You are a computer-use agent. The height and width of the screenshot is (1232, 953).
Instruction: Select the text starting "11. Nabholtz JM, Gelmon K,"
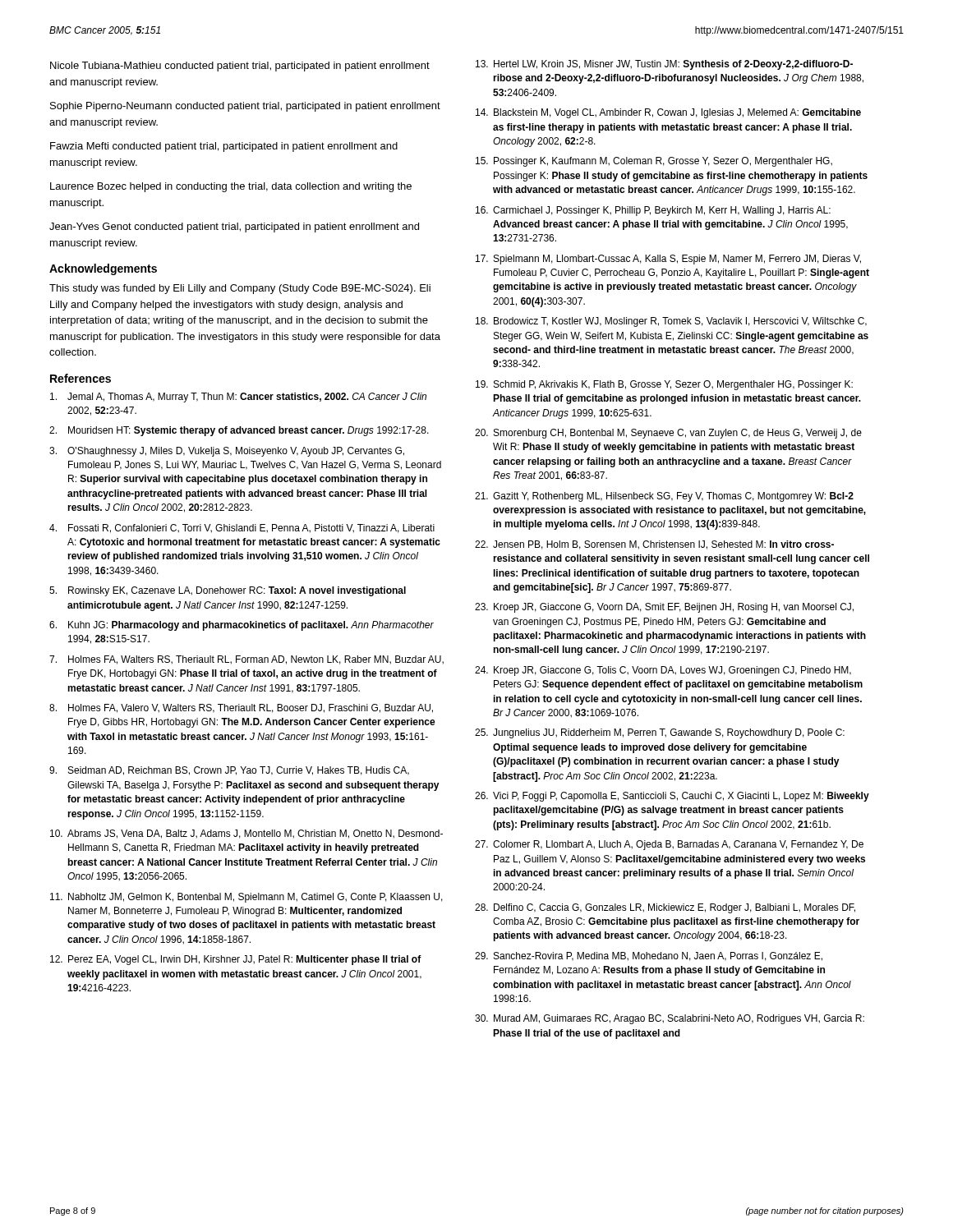(x=247, y=919)
